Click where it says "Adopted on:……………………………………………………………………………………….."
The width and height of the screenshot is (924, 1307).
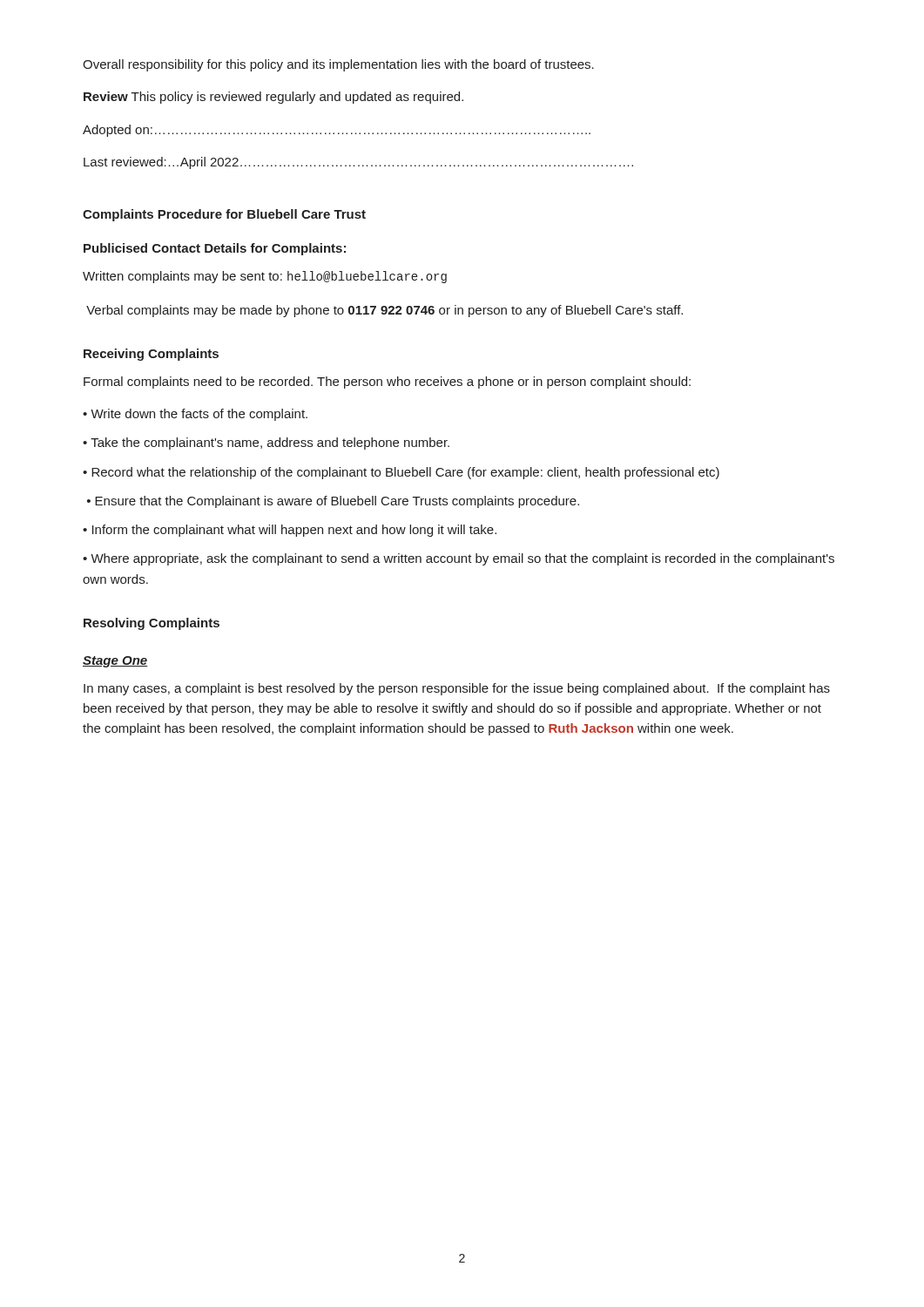coord(337,129)
